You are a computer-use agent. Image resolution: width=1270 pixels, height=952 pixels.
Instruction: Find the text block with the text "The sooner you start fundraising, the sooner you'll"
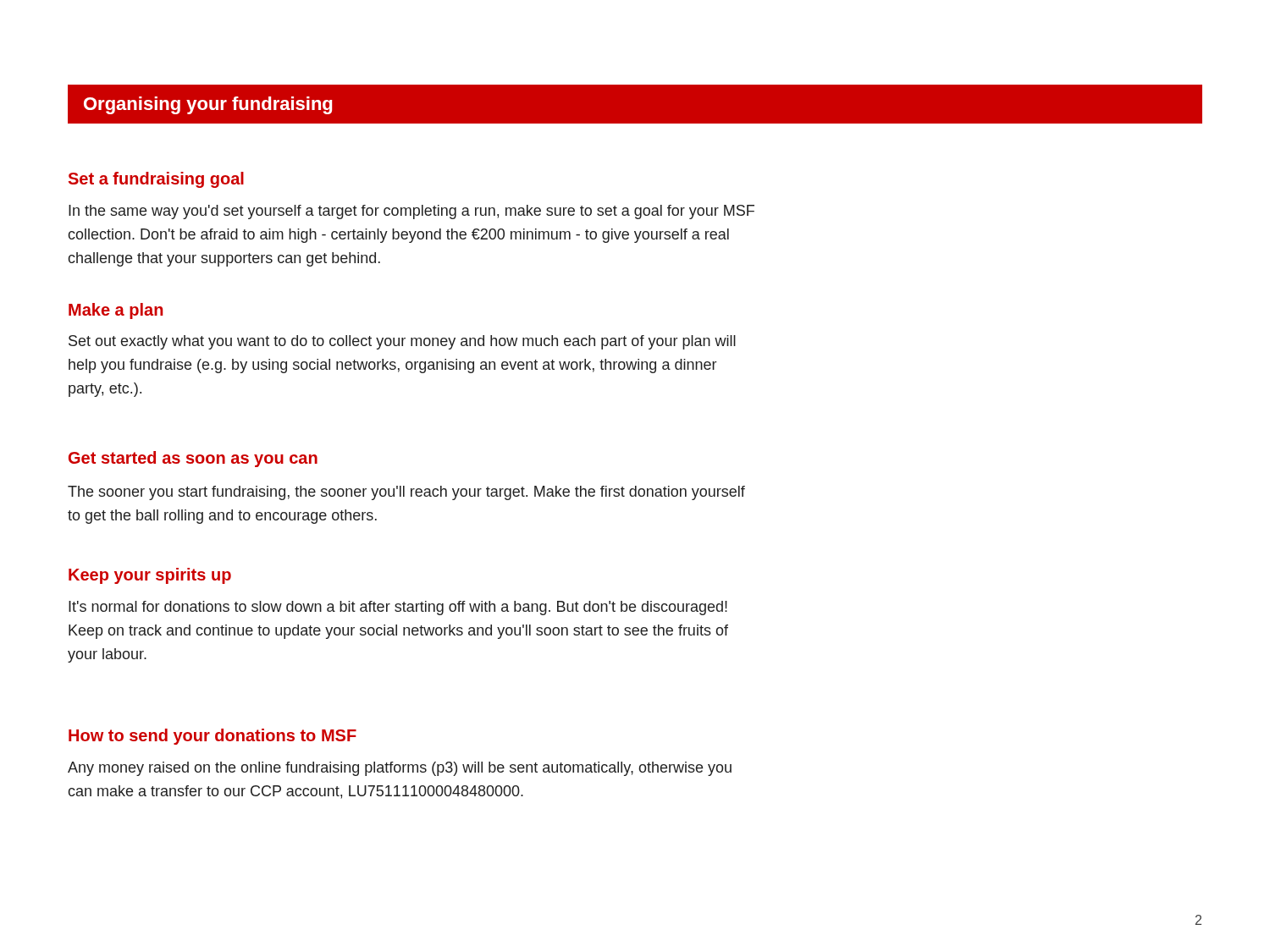click(635, 504)
